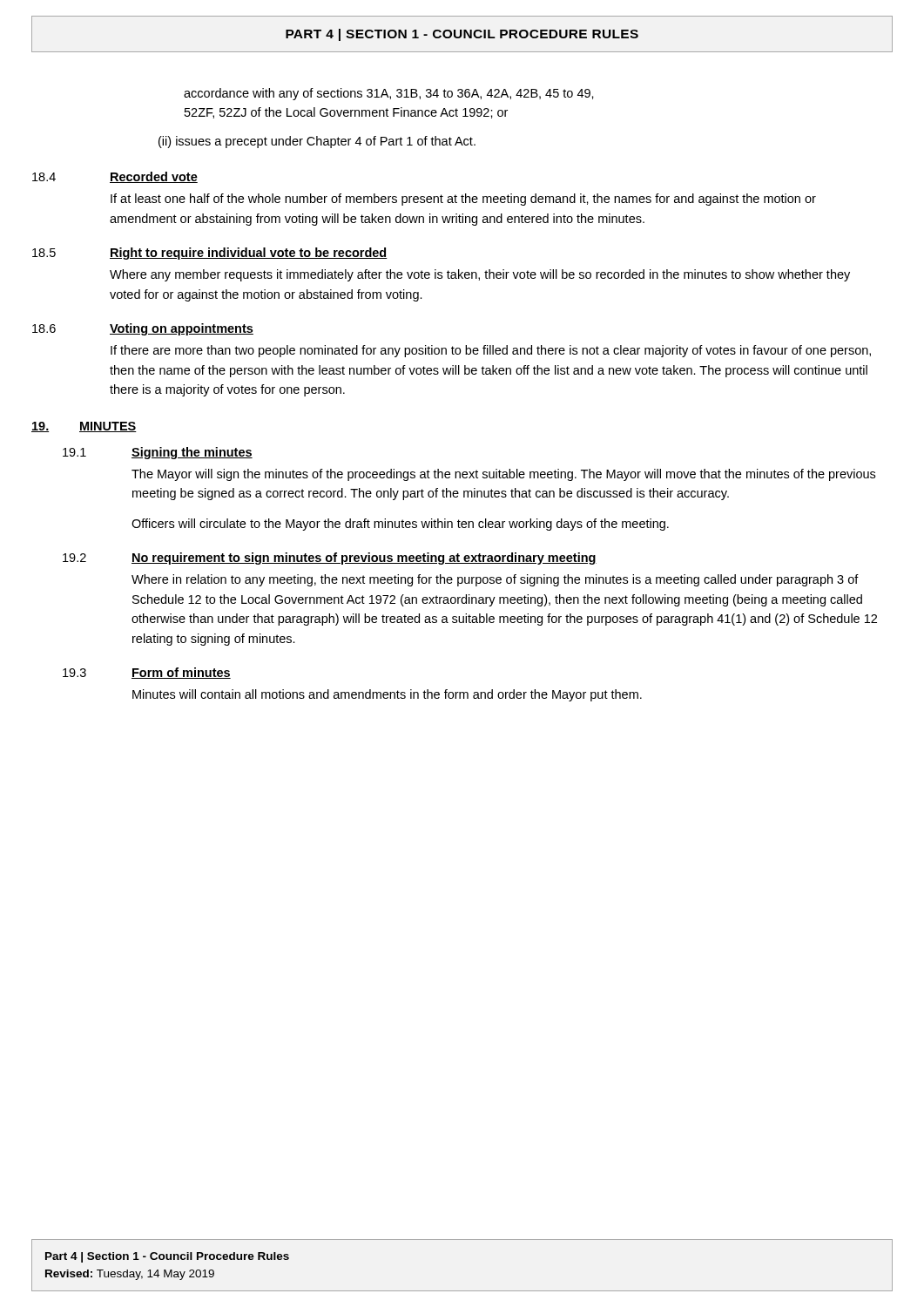
Task: Point to "18.4 Recorded vote"
Action: coord(114,177)
